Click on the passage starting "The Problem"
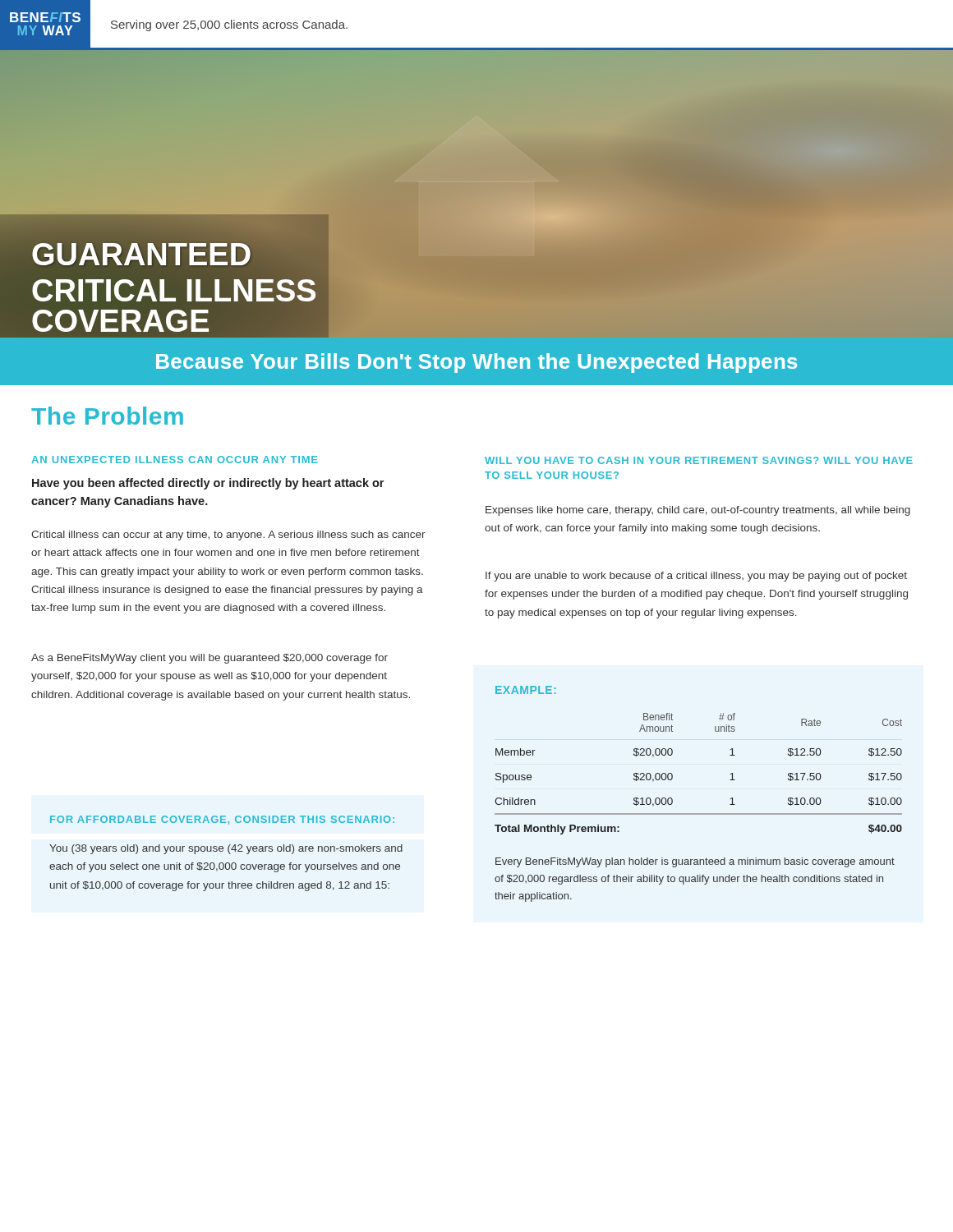The width and height of the screenshot is (953, 1232). click(108, 416)
